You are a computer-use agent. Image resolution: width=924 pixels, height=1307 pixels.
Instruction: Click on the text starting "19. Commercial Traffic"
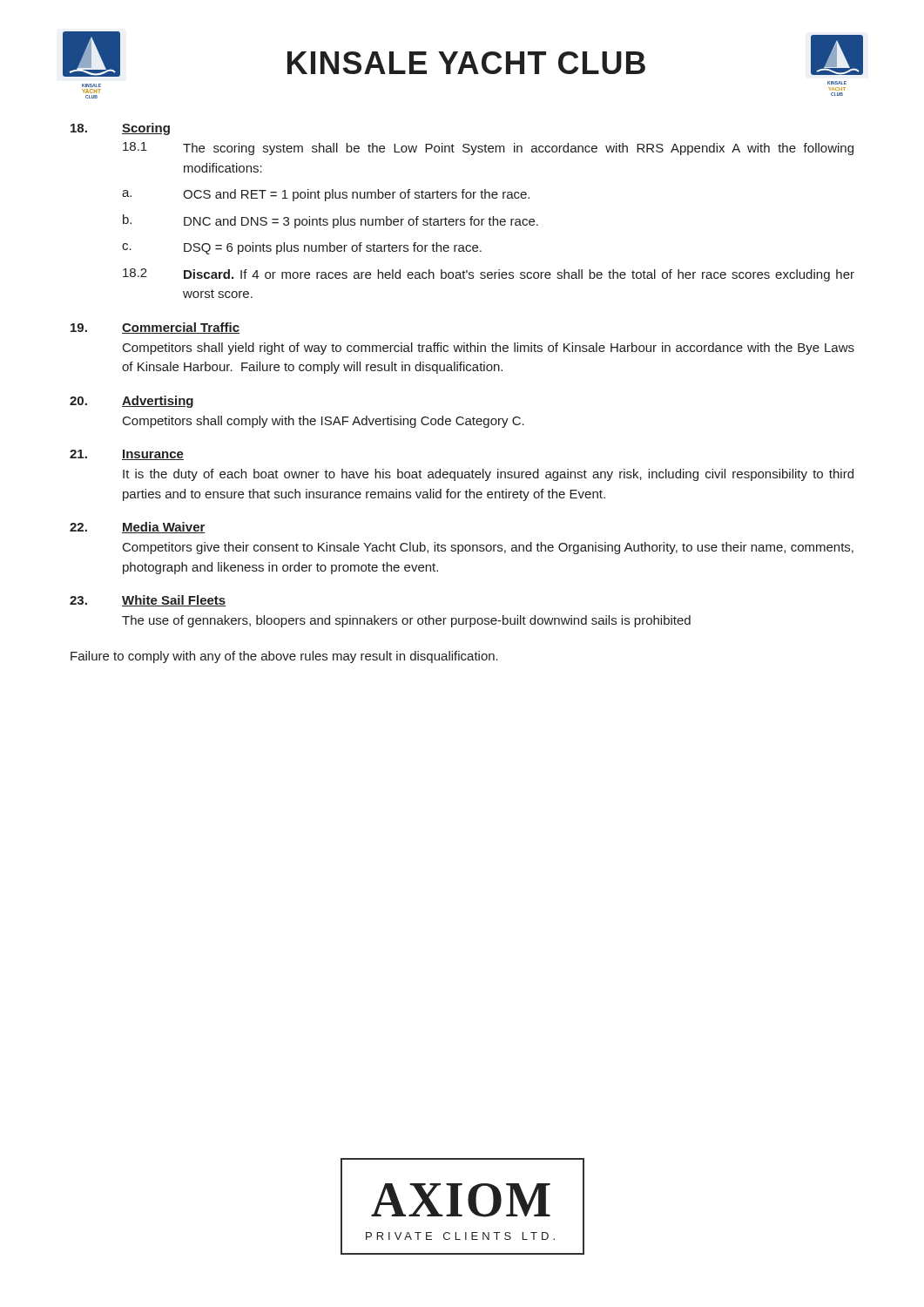coord(462,348)
